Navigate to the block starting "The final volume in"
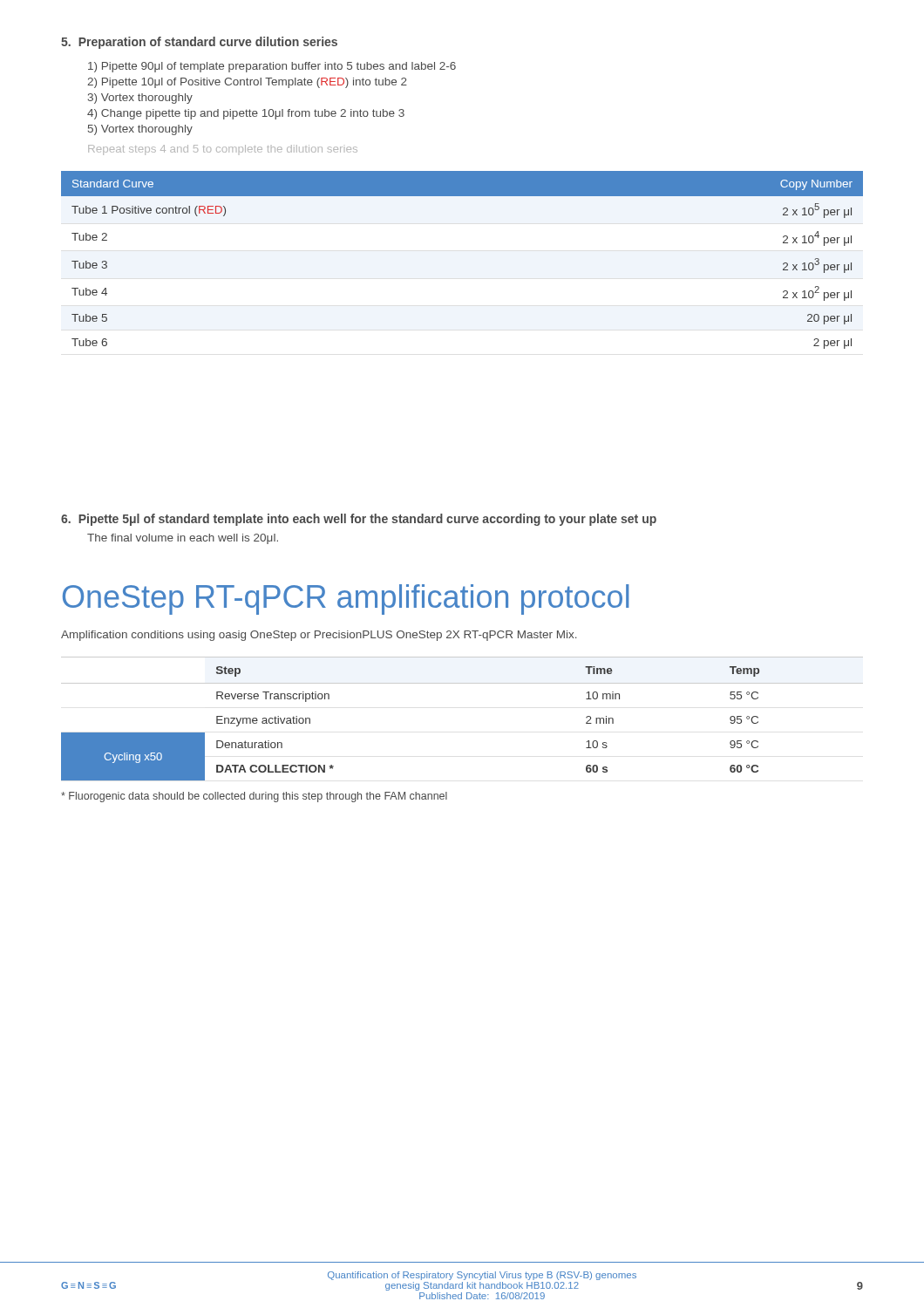The width and height of the screenshot is (924, 1308). pos(183,538)
